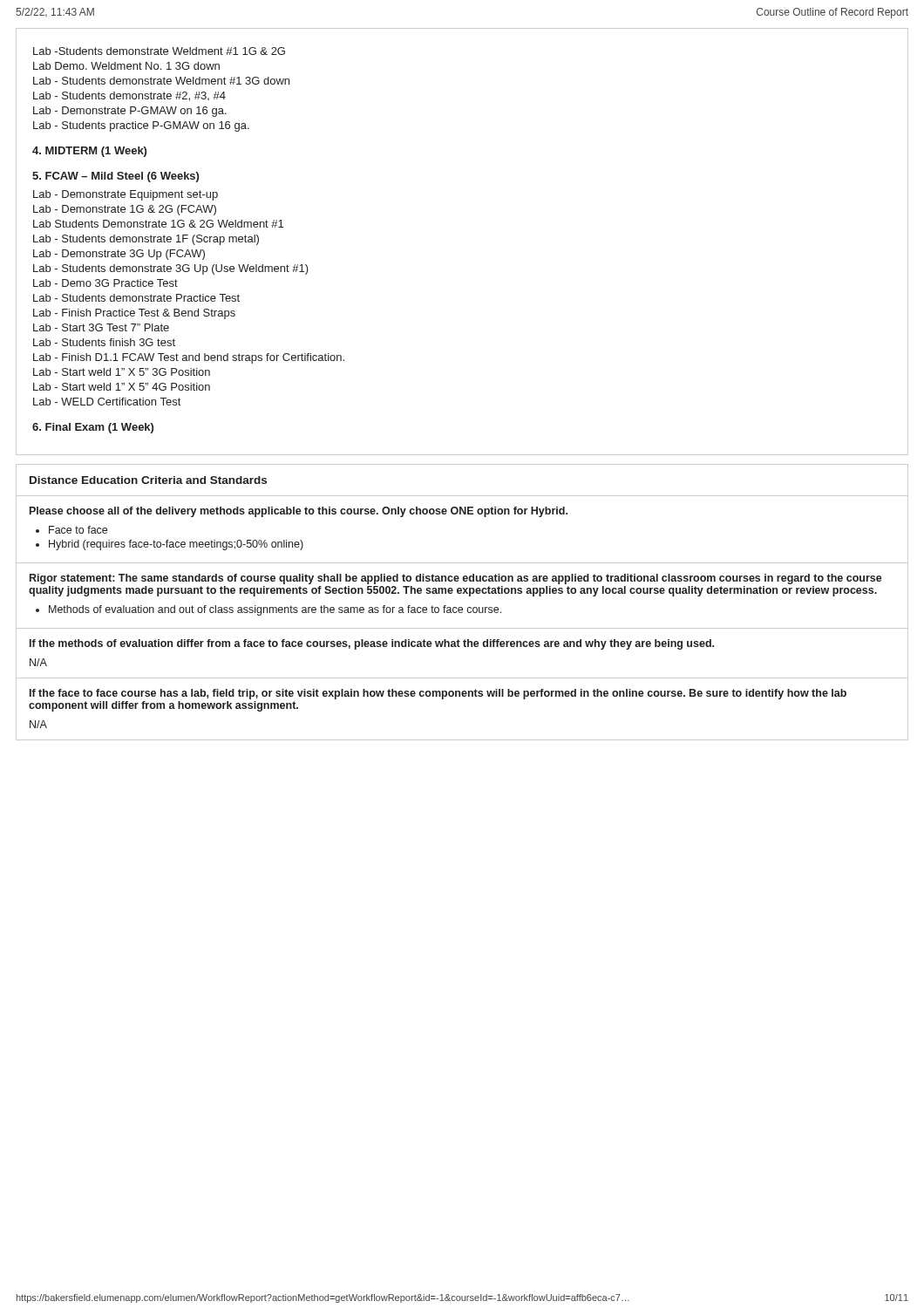The width and height of the screenshot is (924, 1308).
Task: Click on the section header that reads "Distance Education Criteria and Standards"
Action: click(x=148, y=480)
